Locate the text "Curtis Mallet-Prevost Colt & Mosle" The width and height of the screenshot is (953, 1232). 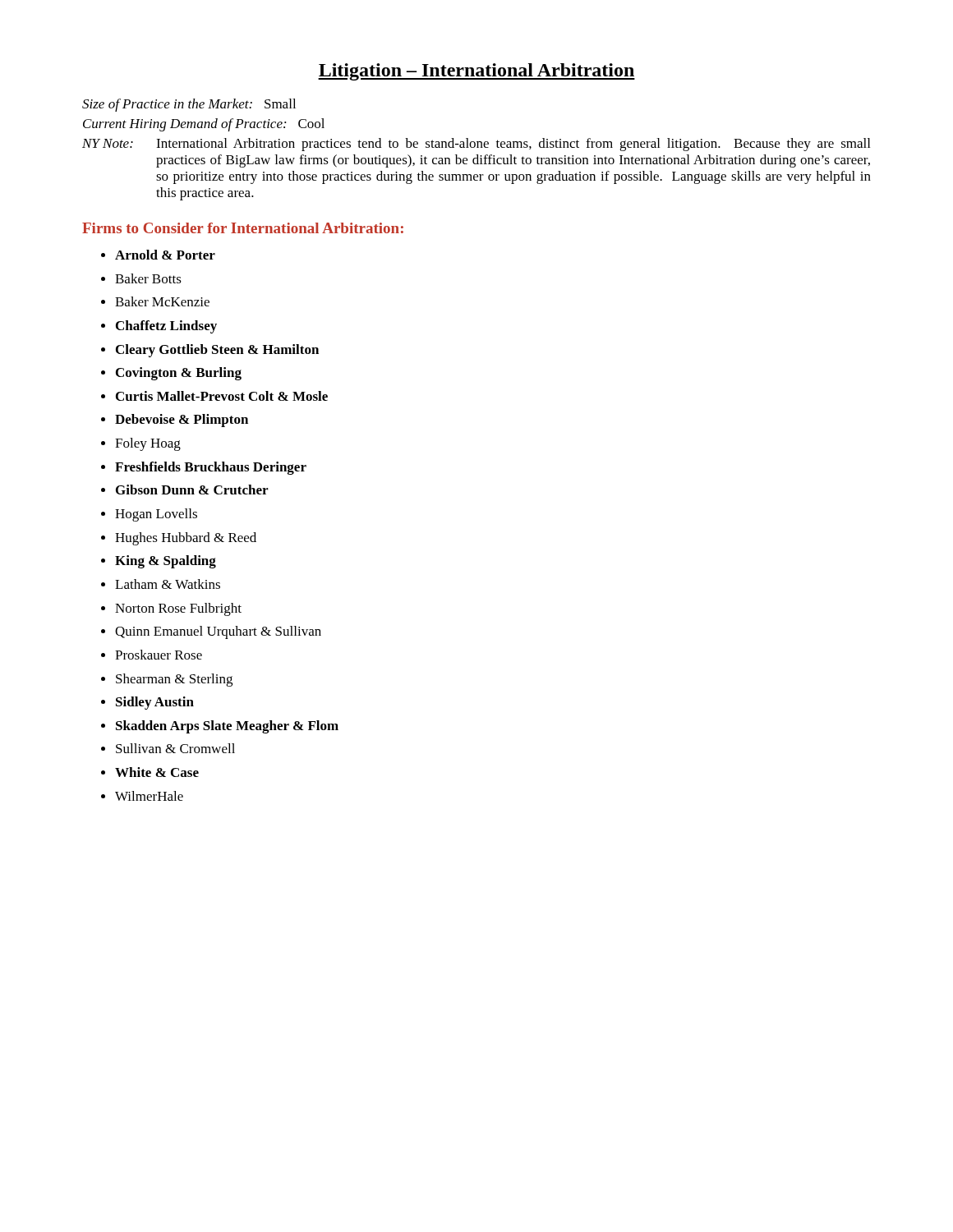click(222, 396)
